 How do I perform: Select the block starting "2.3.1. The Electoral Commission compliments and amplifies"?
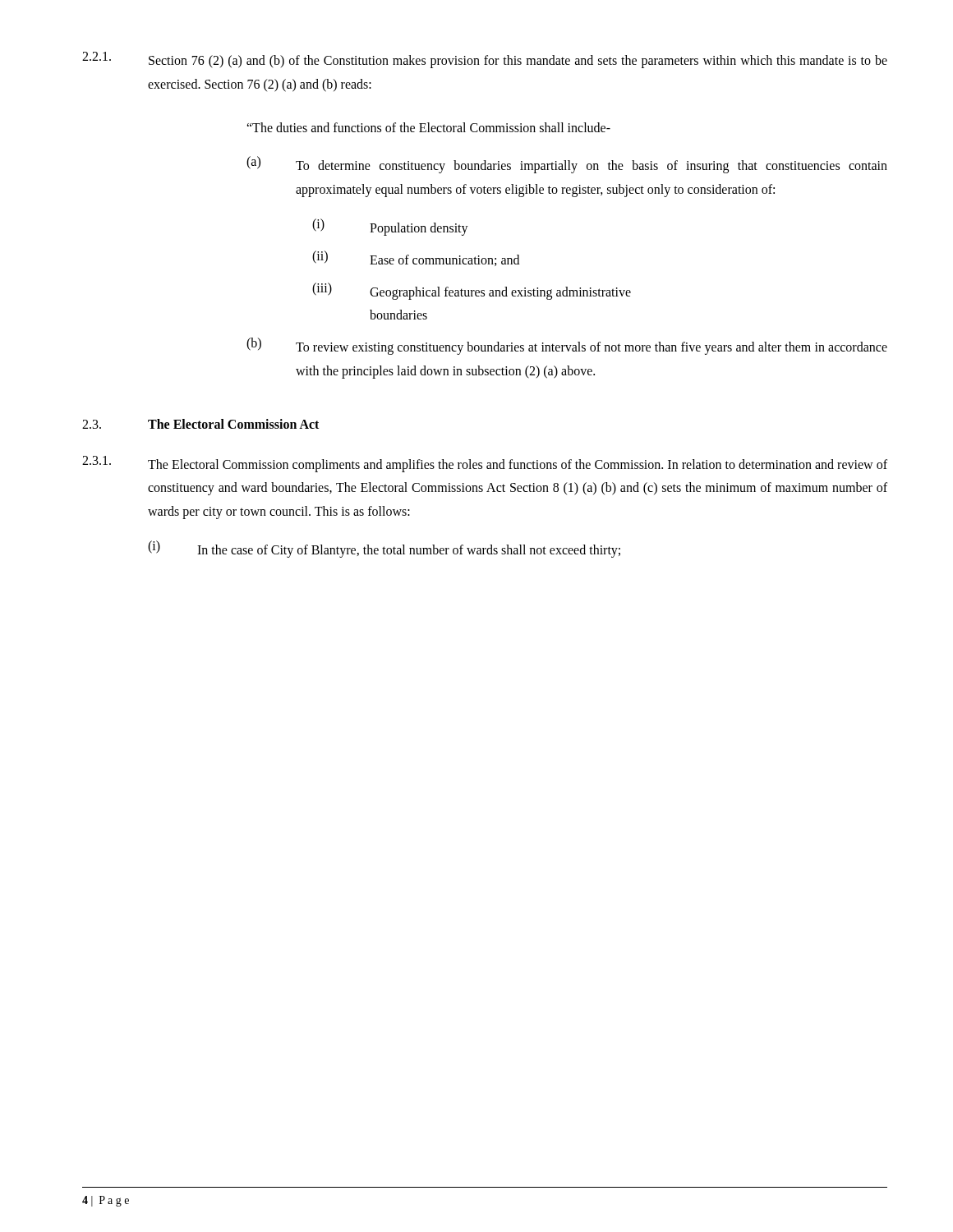coord(485,488)
